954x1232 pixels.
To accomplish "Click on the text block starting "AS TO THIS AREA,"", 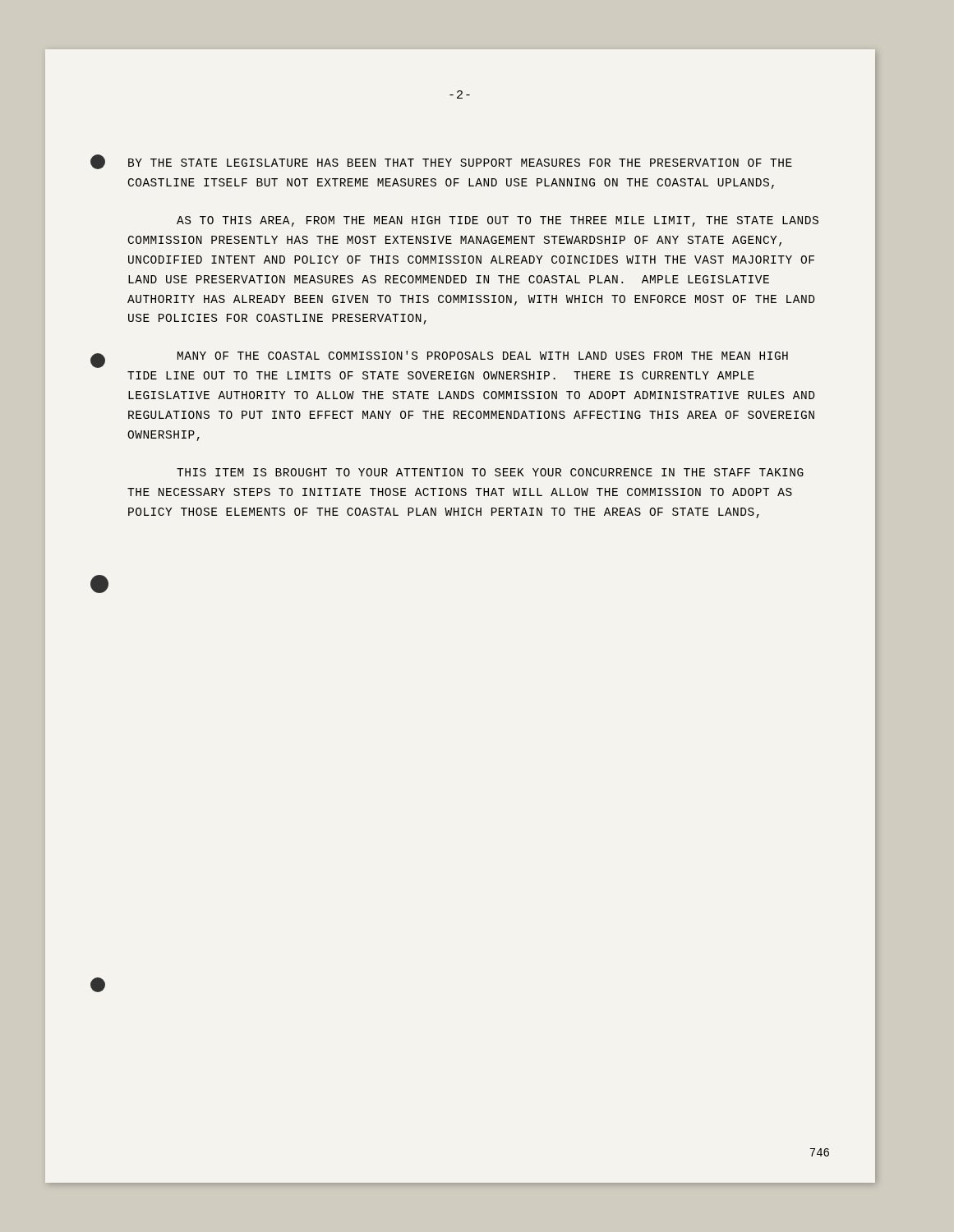I will click(473, 270).
